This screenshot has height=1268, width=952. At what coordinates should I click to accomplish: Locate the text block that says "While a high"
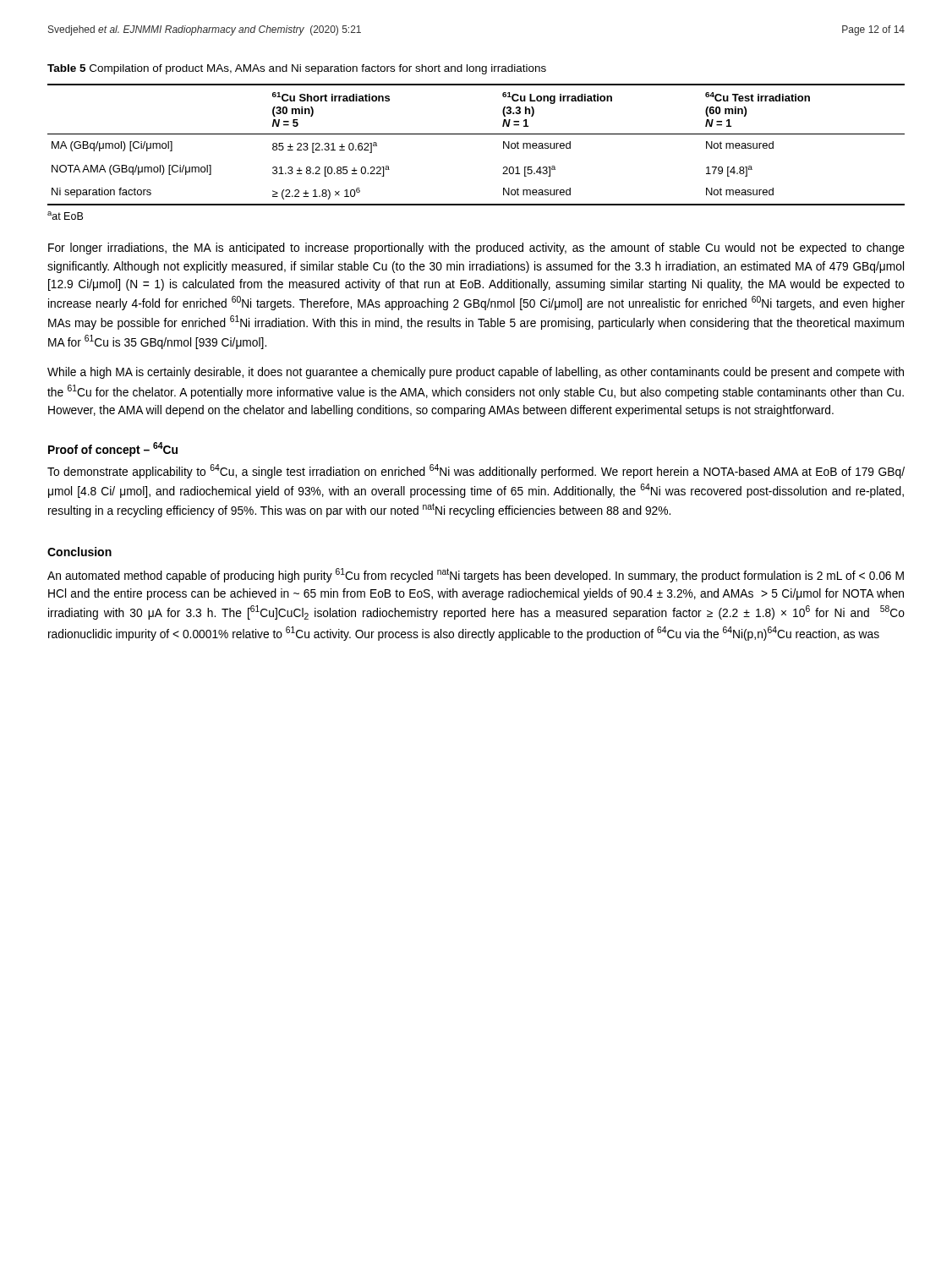point(476,391)
